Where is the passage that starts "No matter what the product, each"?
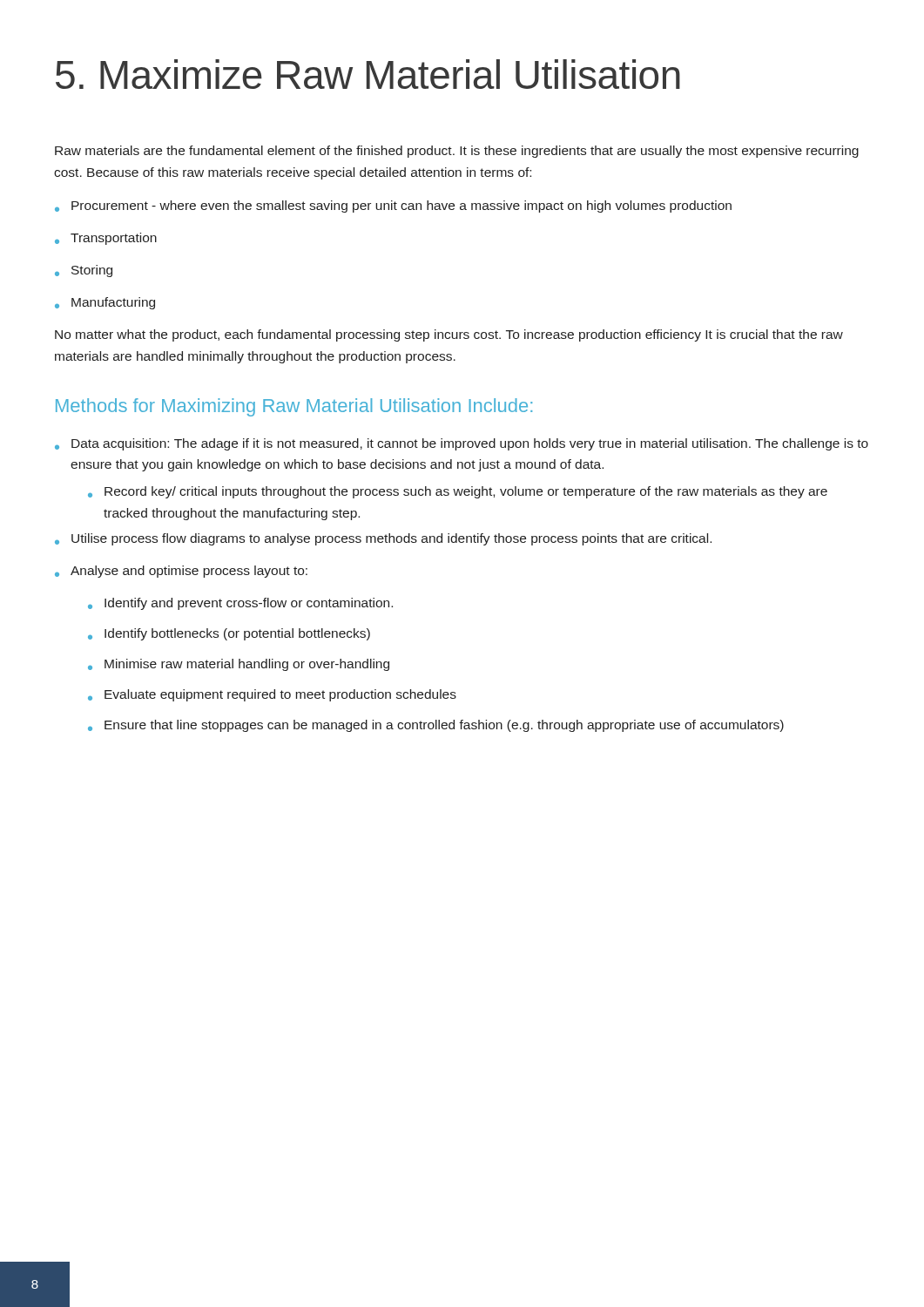Viewport: 924px width, 1307px height. click(x=448, y=345)
